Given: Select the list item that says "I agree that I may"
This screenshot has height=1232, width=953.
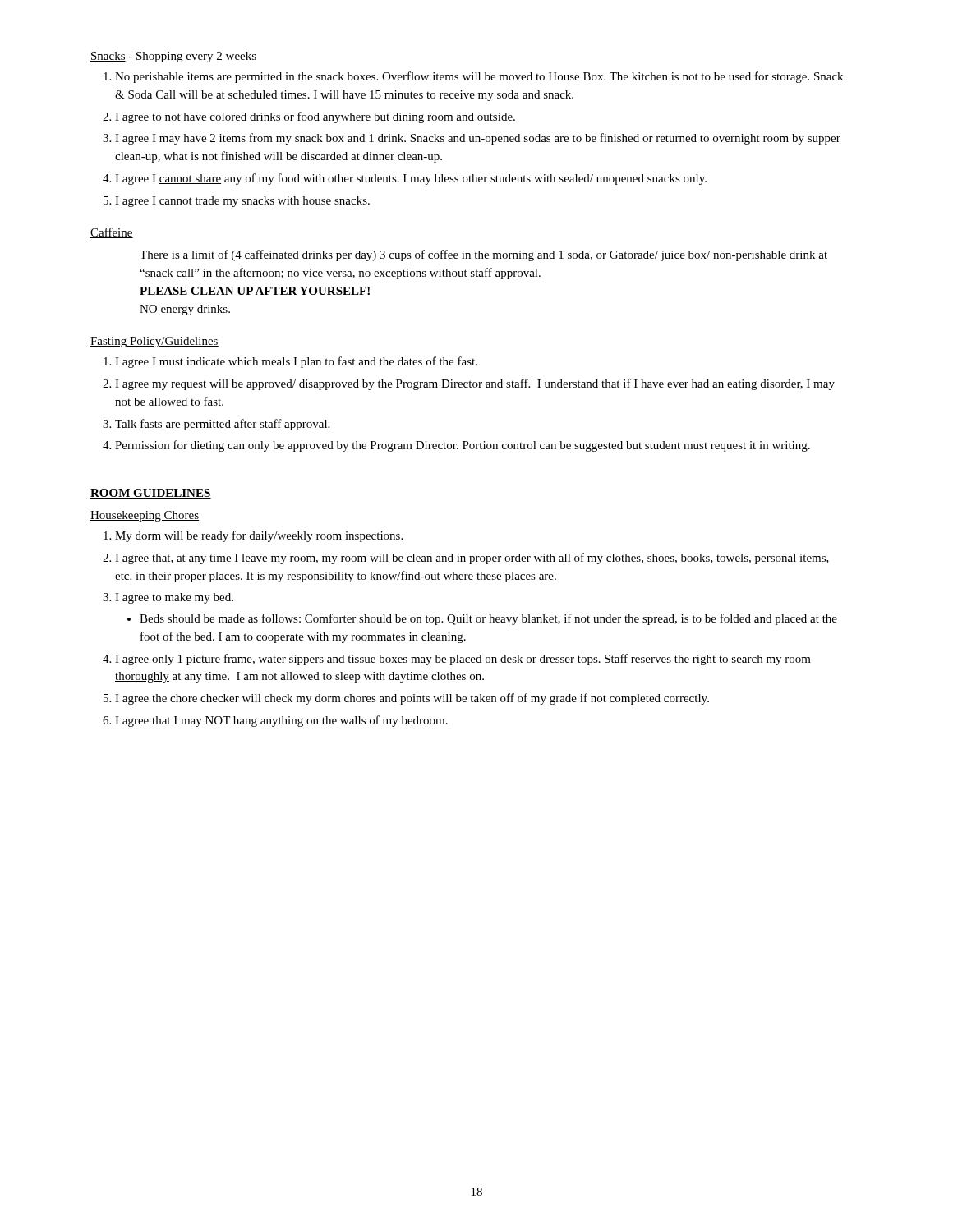Looking at the screenshot, I should tap(281, 721).
